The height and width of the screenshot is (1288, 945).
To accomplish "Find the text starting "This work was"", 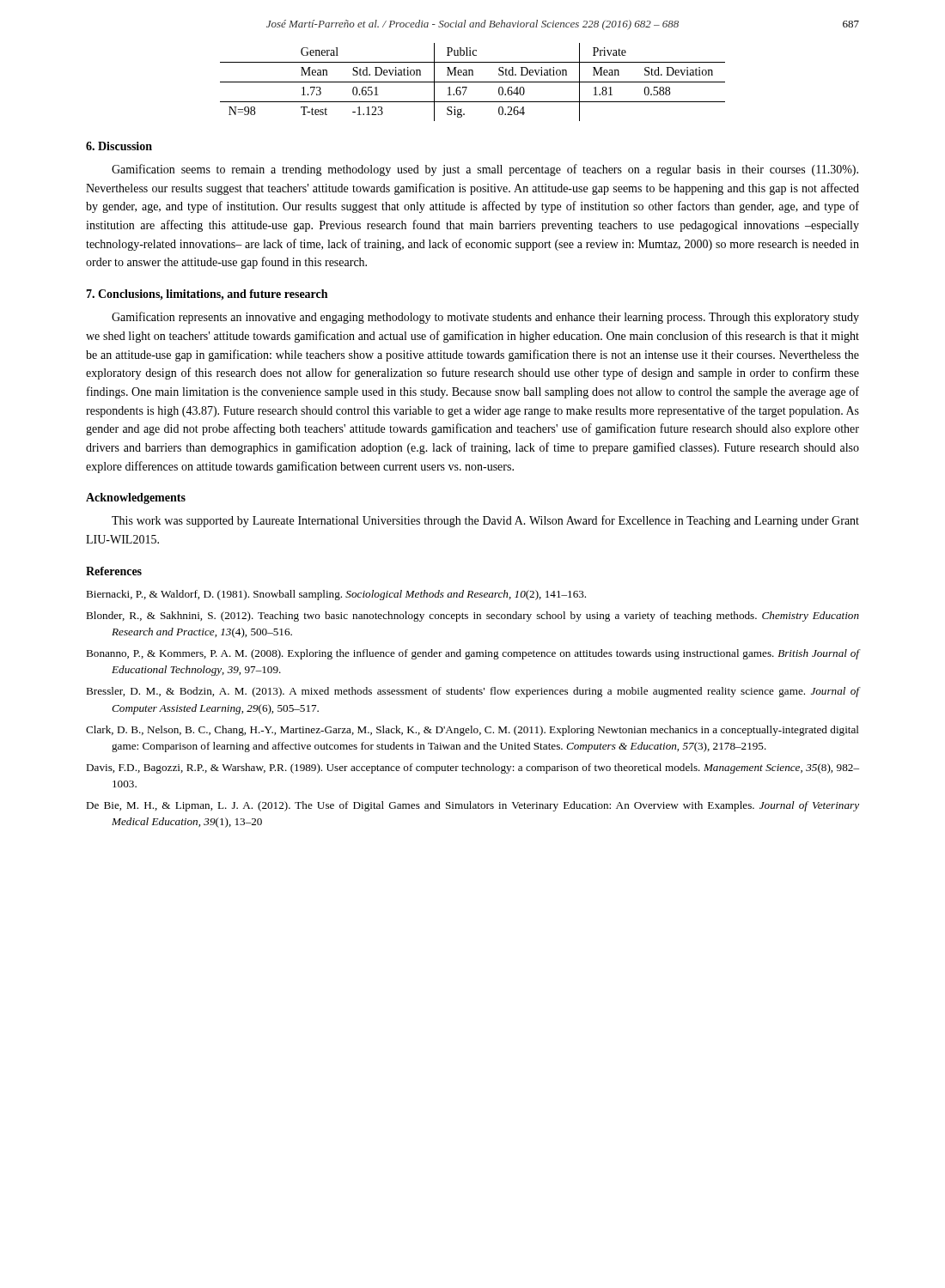I will pos(472,530).
